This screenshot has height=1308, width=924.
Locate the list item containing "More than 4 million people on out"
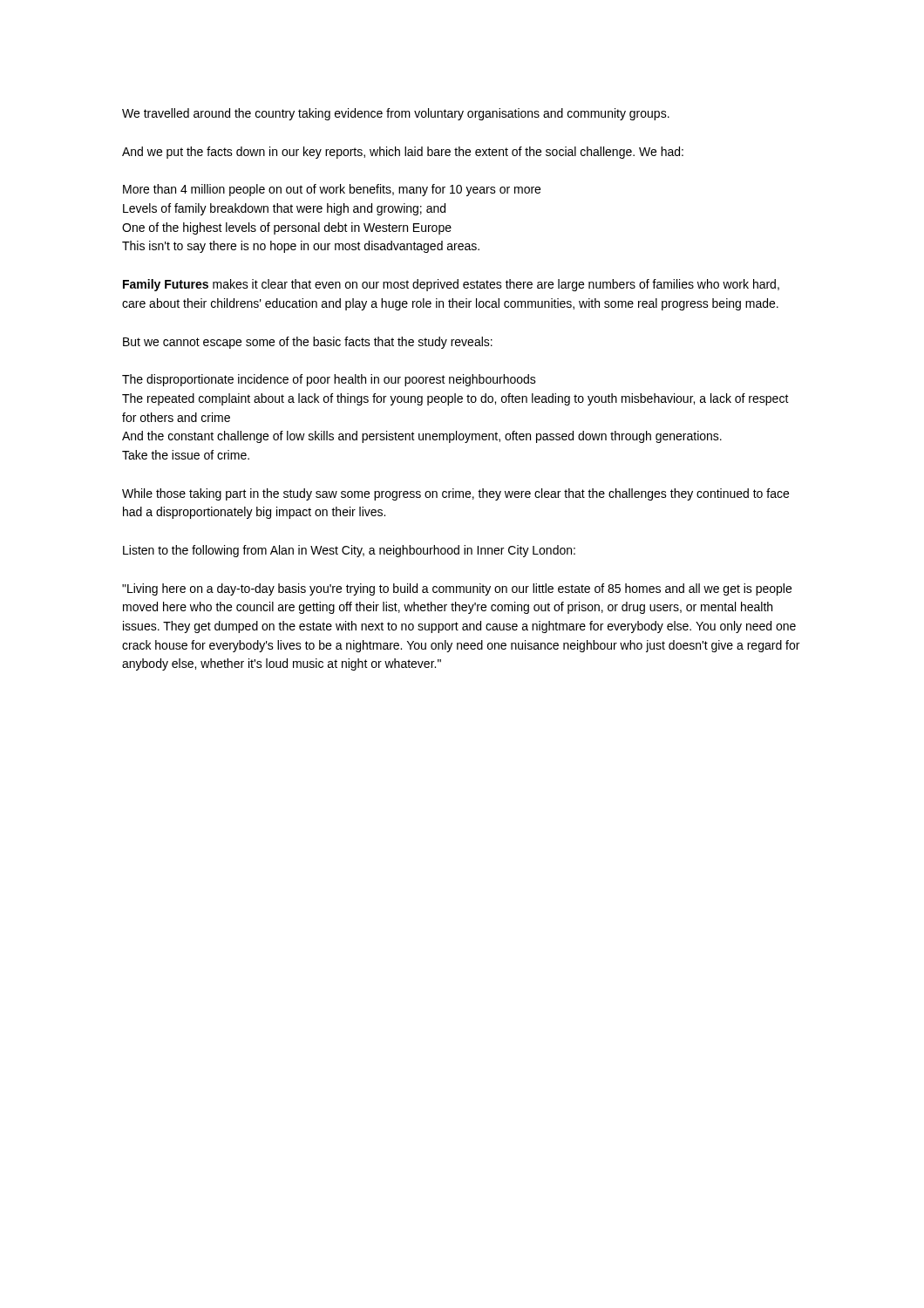pos(332,190)
